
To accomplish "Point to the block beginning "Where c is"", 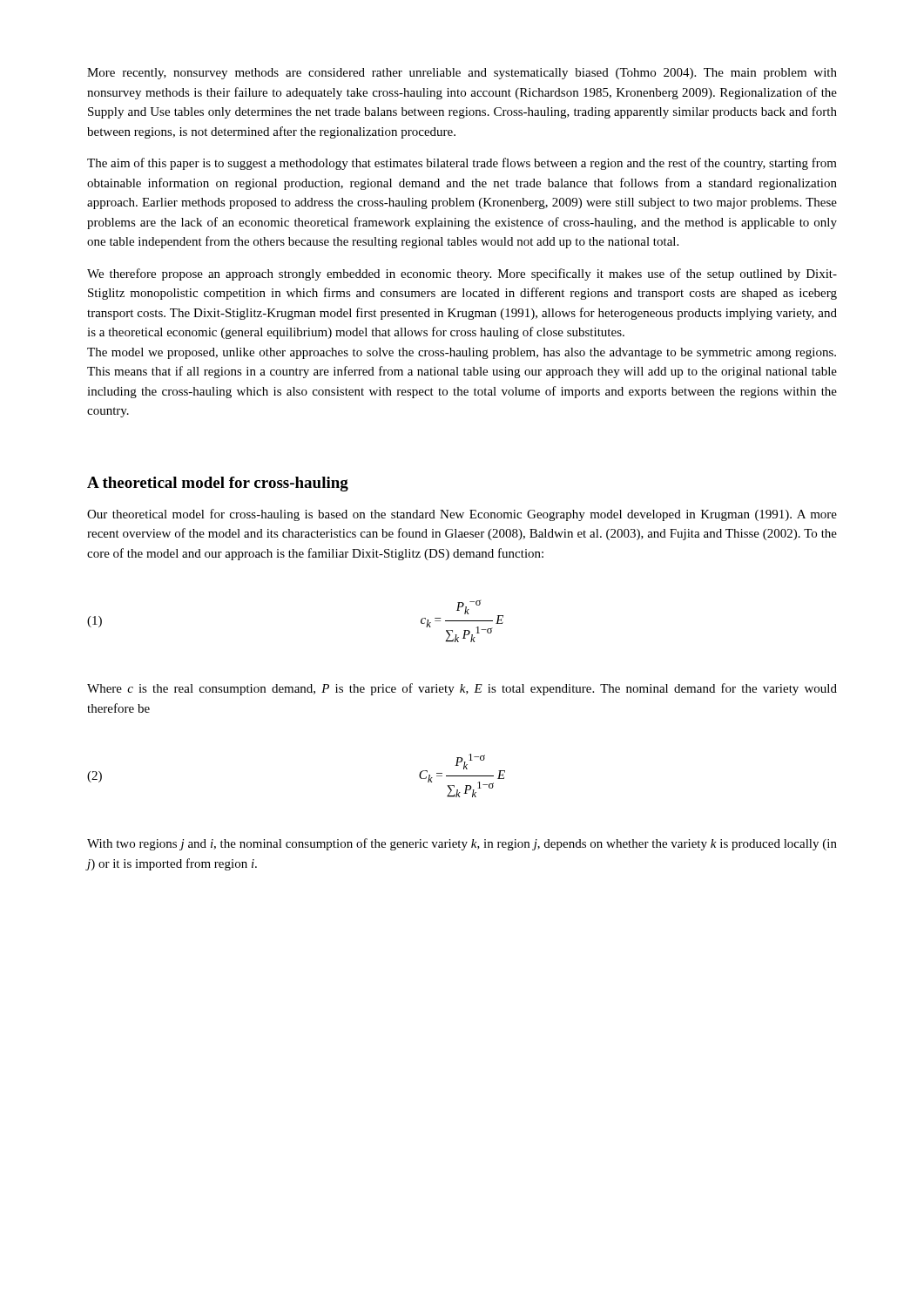I will (462, 698).
